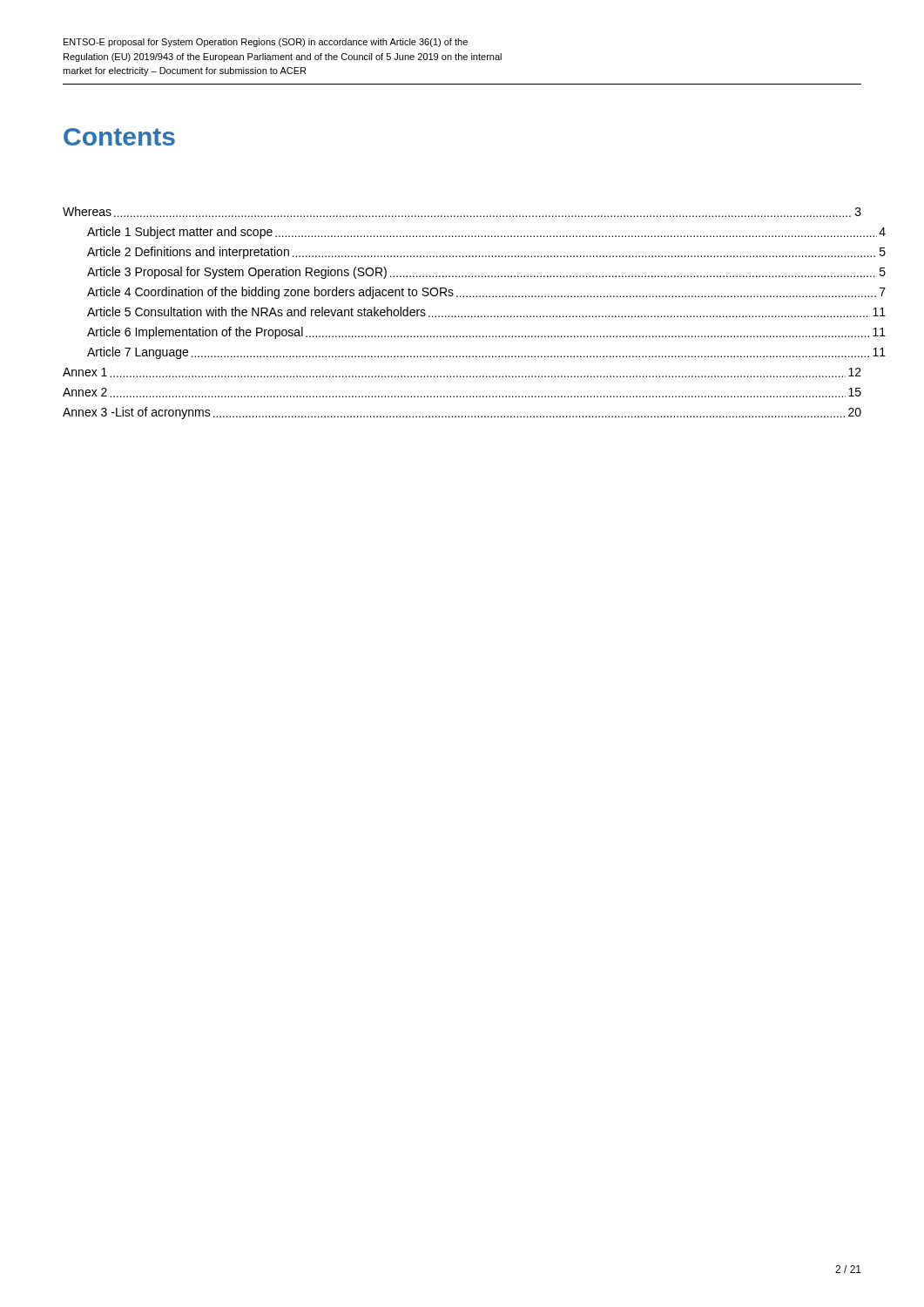Viewport: 924px width, 1307px height.
Task: Locate the element starting "Article 6 Implementation of the Proposal"
Action: coord(486,332)
